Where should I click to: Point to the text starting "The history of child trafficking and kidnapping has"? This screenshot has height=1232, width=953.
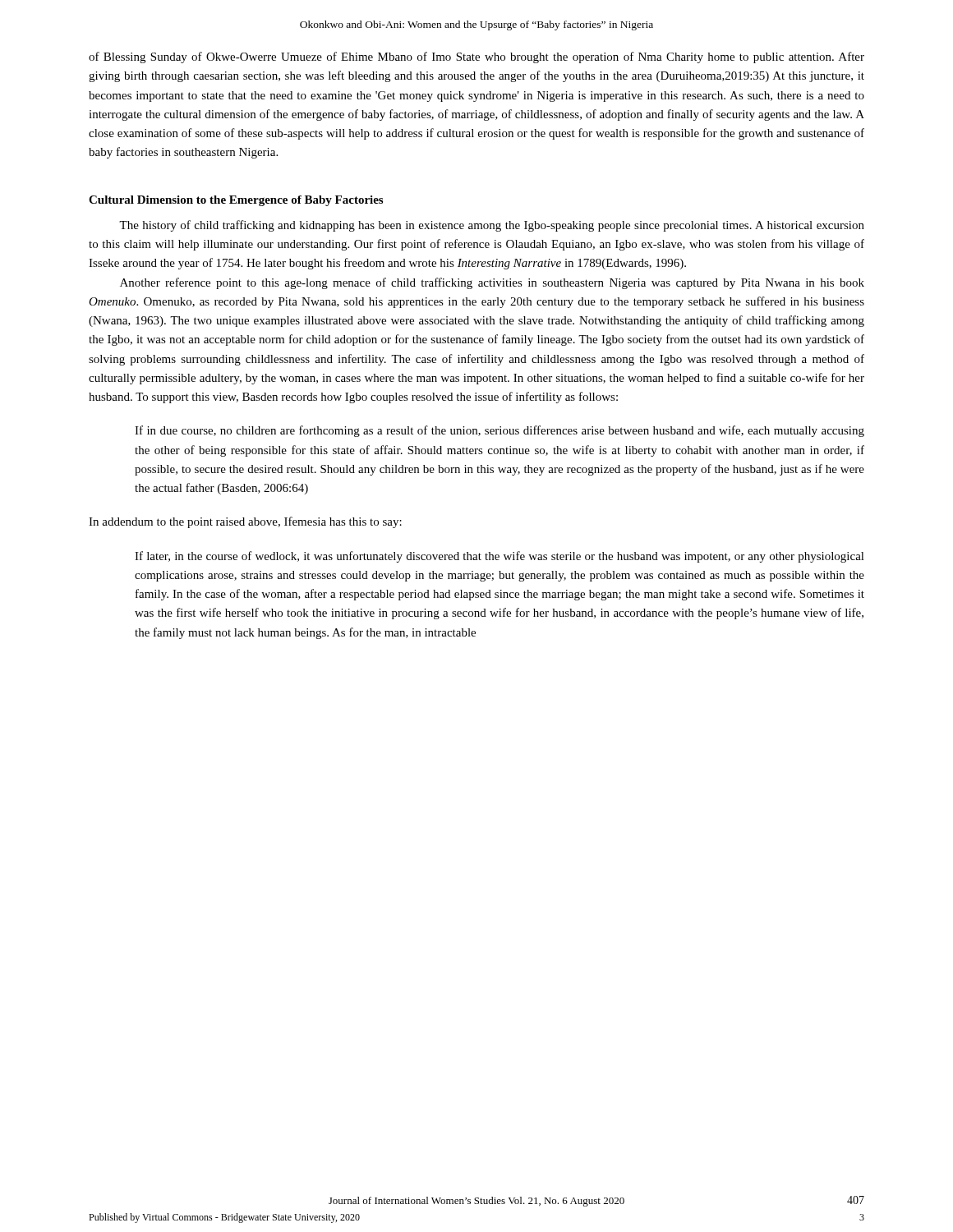tap(476, 244)
